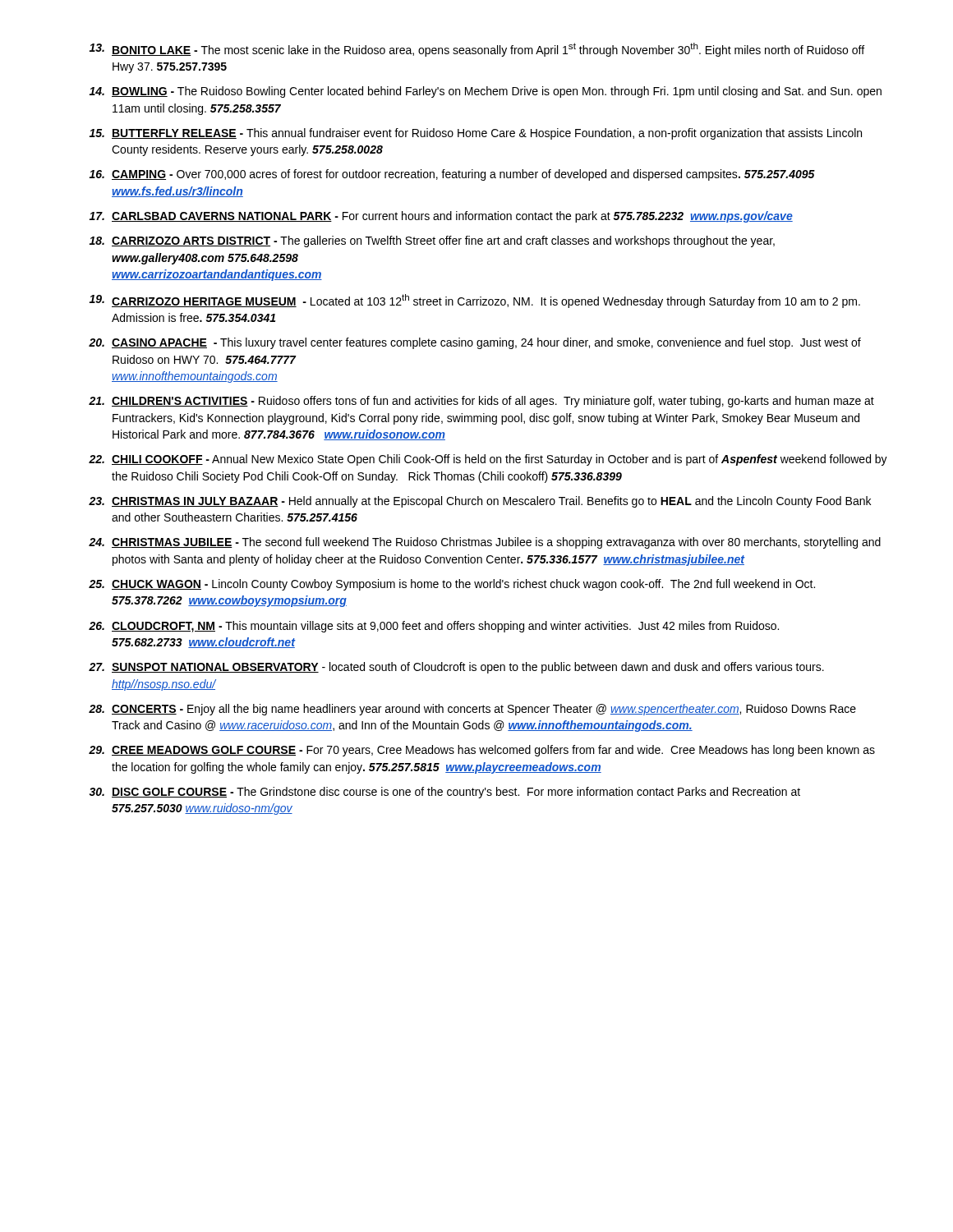
Task: Select the list item containing "22. CHILI COOKOFF - Annual"
Action: 476,468
